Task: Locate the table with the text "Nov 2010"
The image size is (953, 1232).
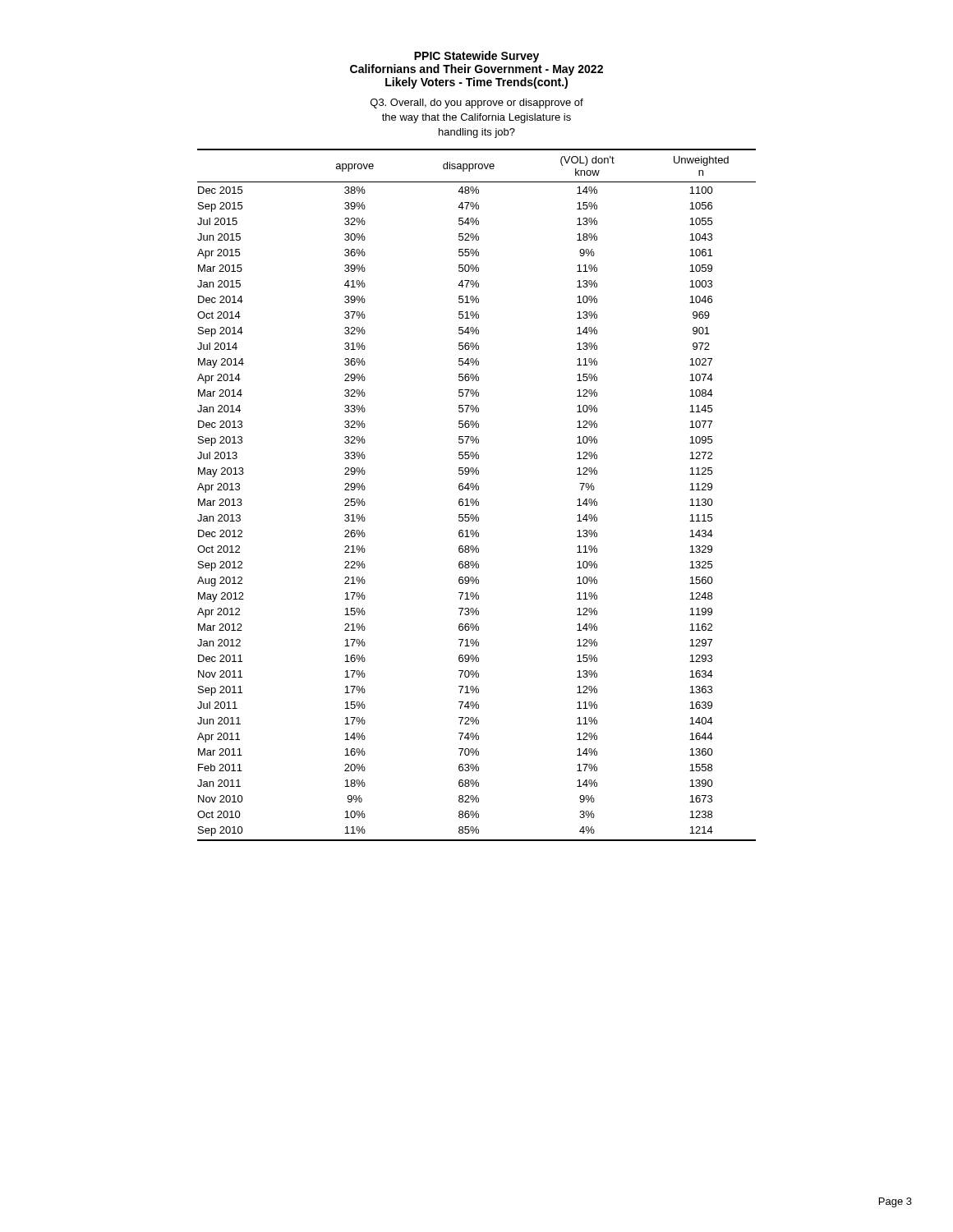Action: [476, 495]
